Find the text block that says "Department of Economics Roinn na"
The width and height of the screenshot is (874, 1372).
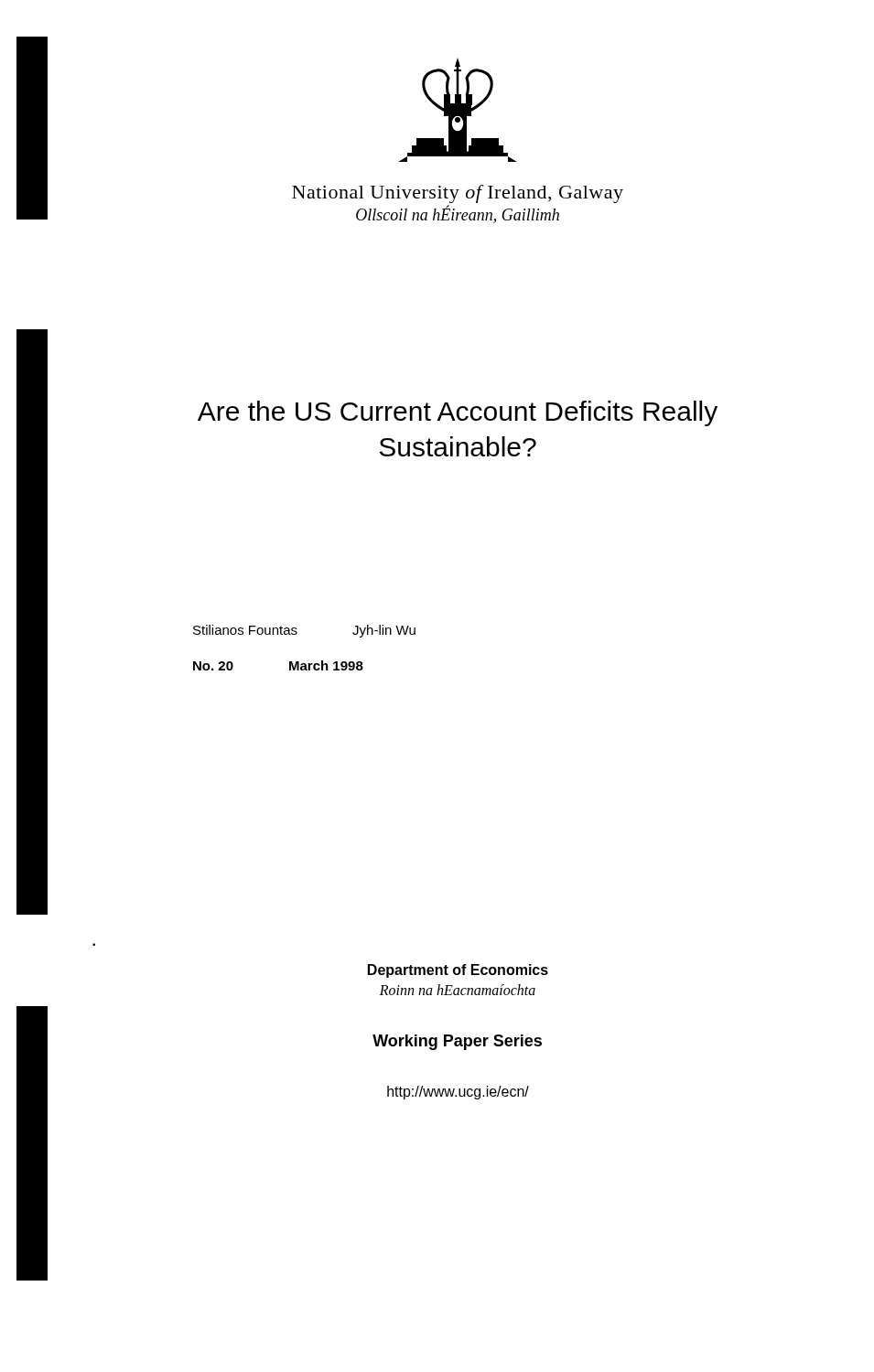coord(458,980)
